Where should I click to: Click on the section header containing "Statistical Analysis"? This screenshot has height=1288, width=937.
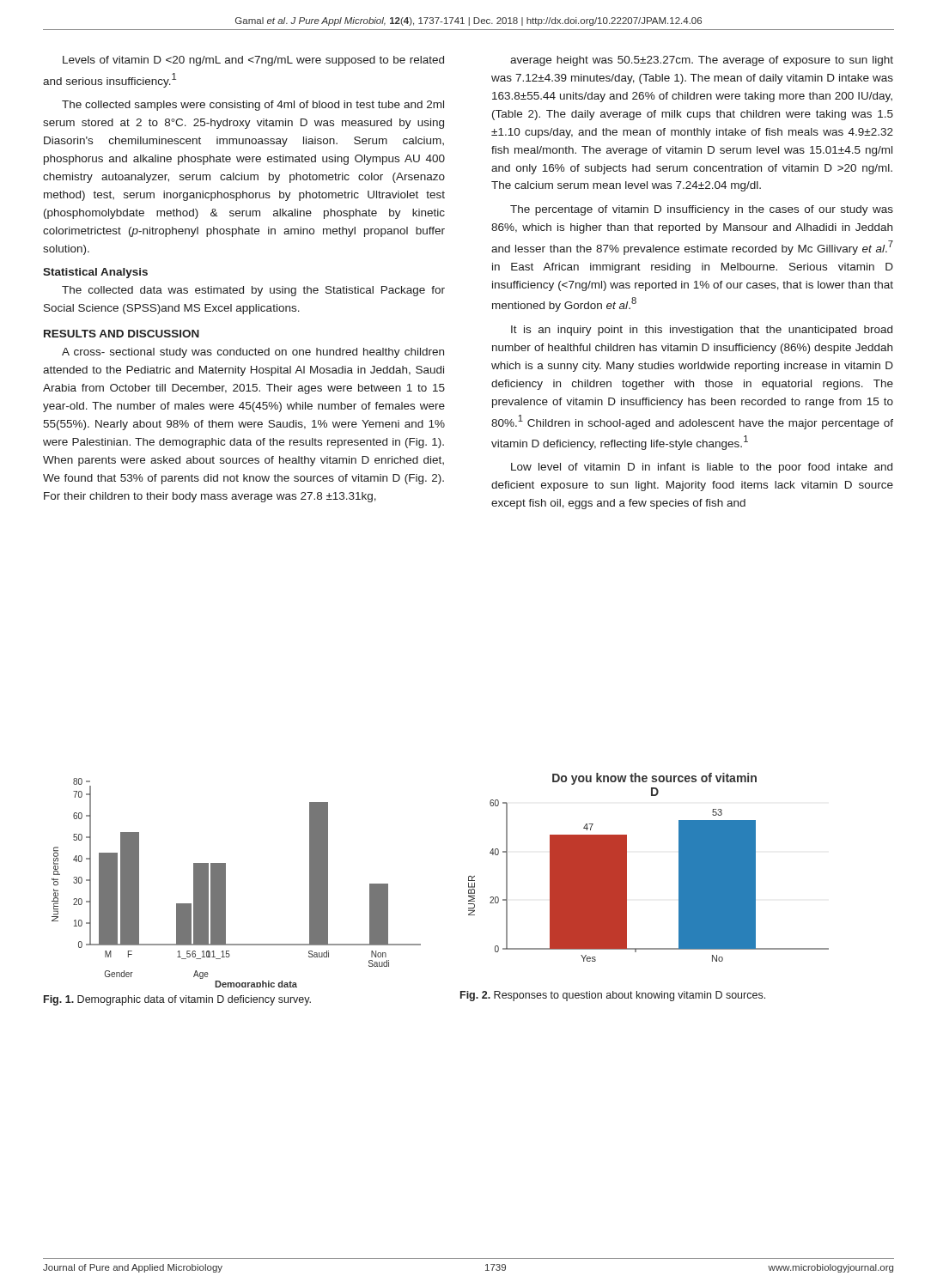point(96,272)
